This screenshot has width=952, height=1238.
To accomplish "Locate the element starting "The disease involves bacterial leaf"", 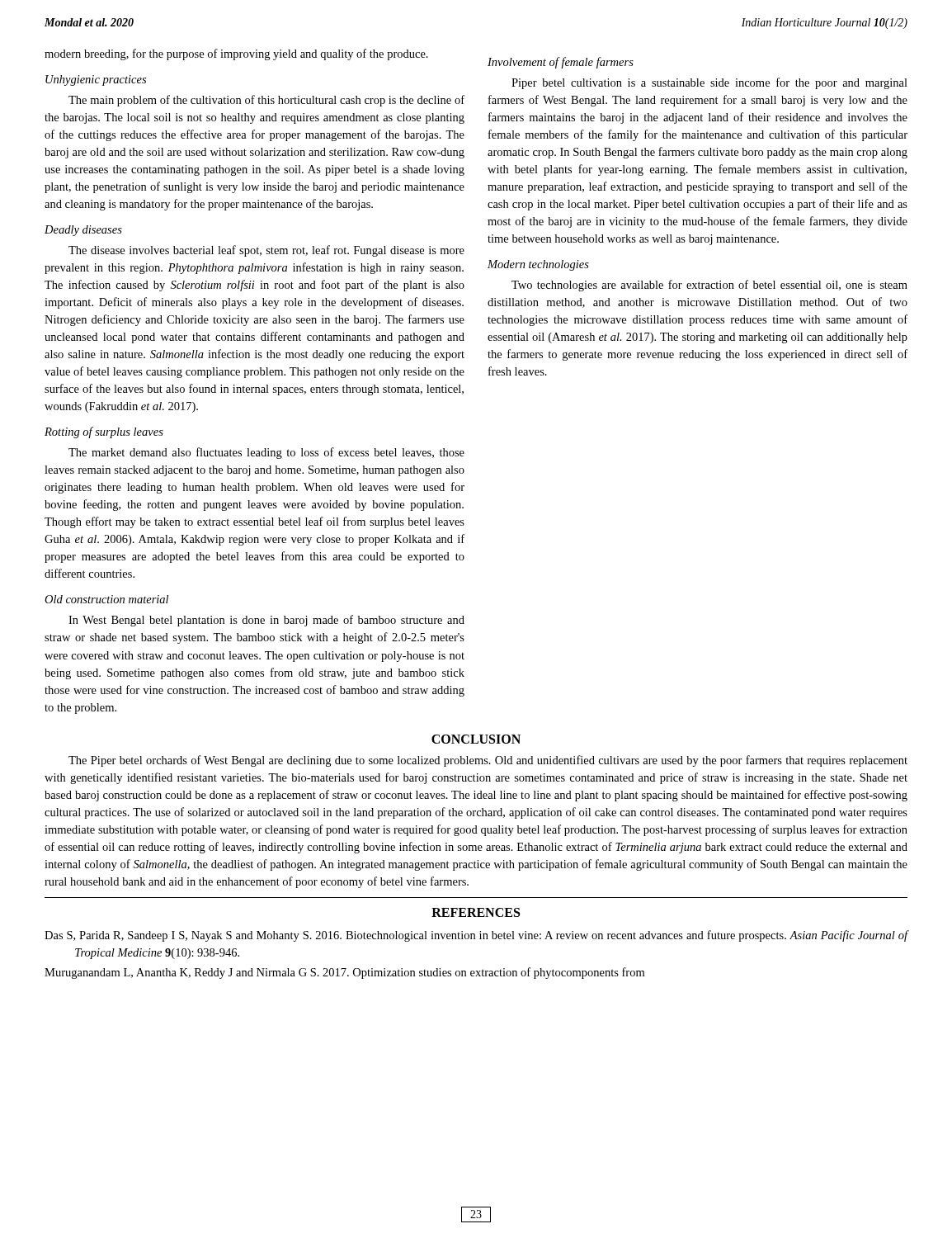I will click(x=255, y=329).
